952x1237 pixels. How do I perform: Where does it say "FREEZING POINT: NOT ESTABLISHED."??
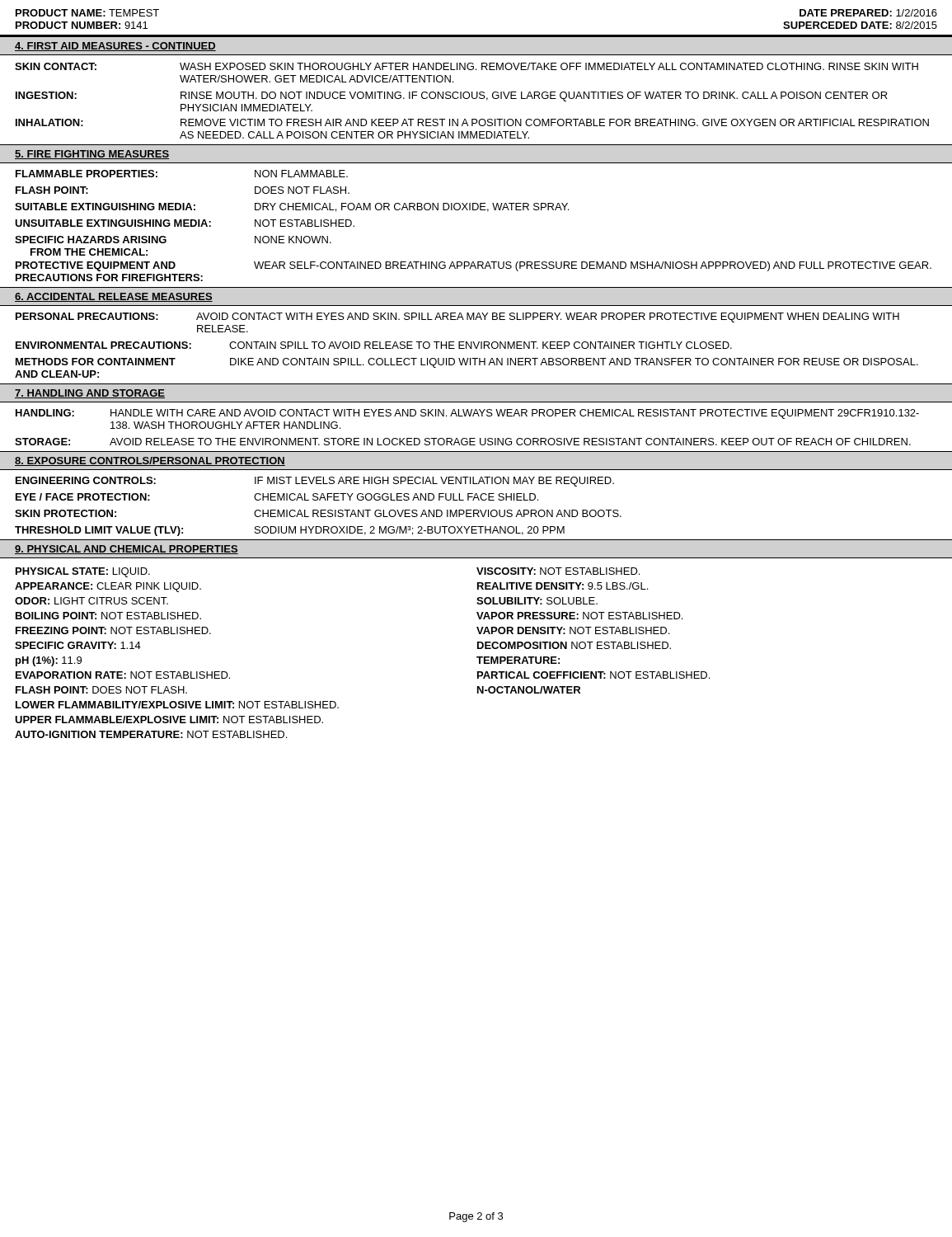[x=113, y=630]
